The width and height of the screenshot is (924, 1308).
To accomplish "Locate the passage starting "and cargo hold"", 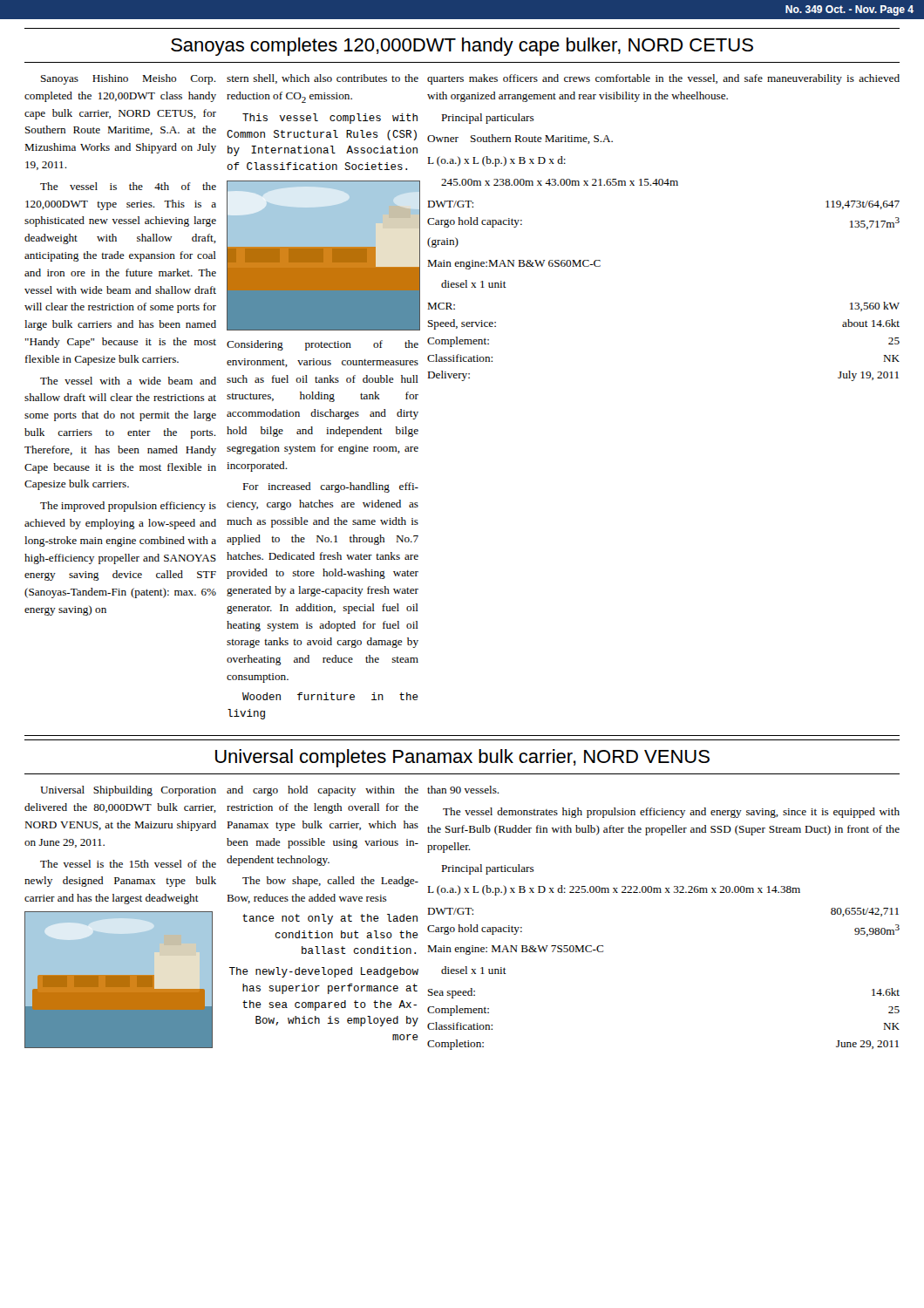I will 323,914.
